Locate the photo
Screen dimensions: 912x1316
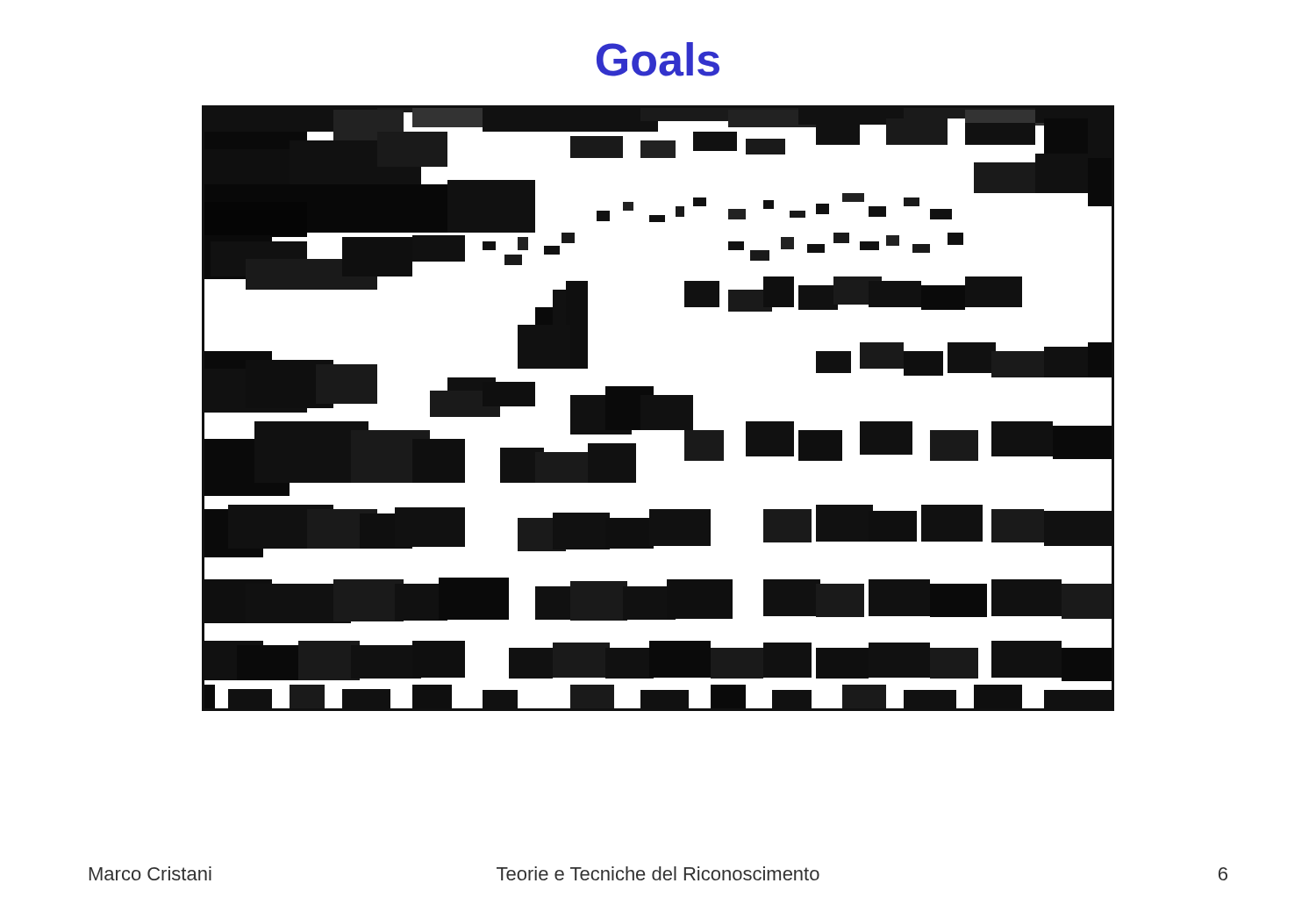pyautogui.click(x=658, y=408)
